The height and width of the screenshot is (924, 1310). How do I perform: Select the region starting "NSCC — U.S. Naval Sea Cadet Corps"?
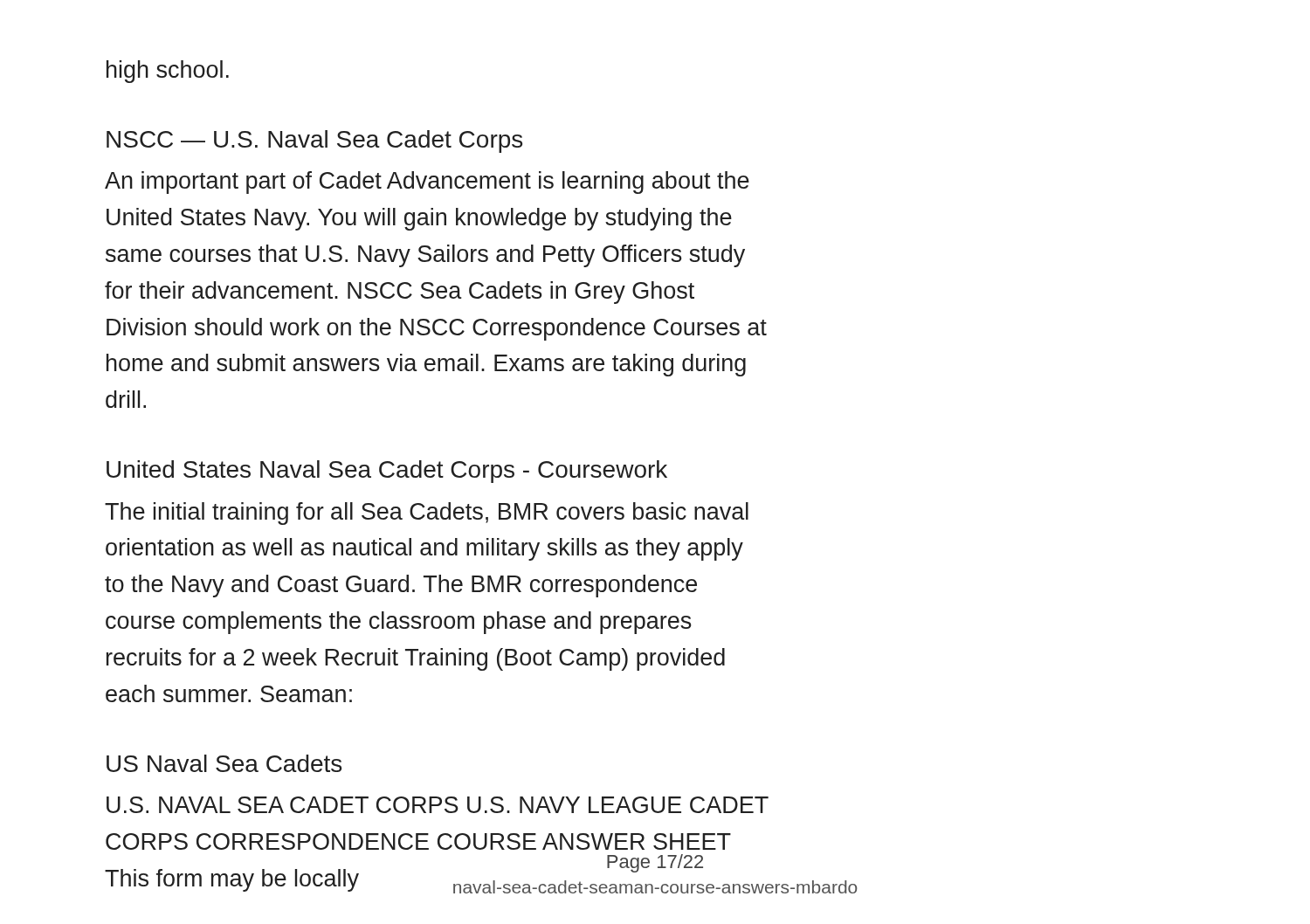pos(314,139)
